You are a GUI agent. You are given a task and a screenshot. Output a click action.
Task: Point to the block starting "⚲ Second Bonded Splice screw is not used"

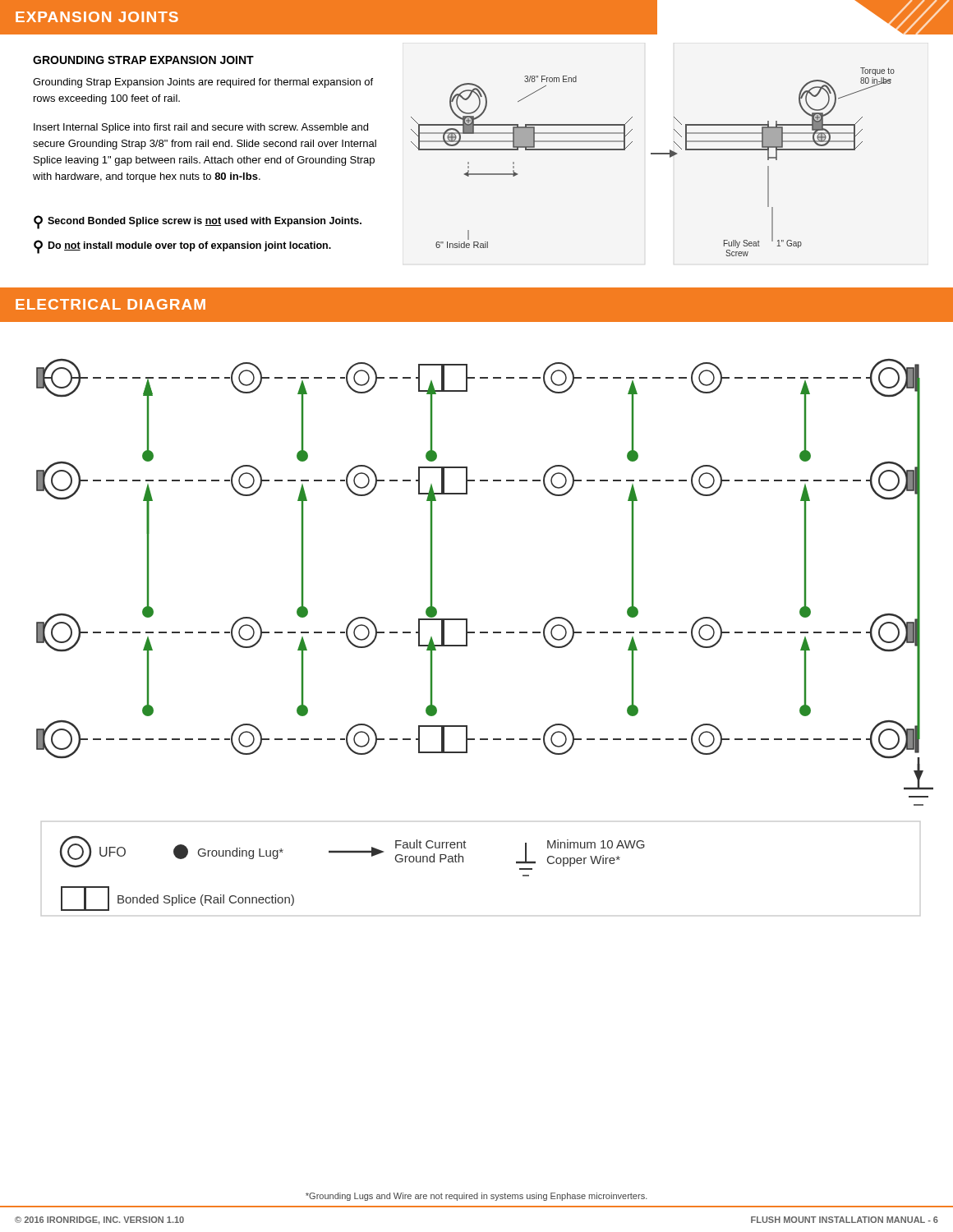coord(197,223)
